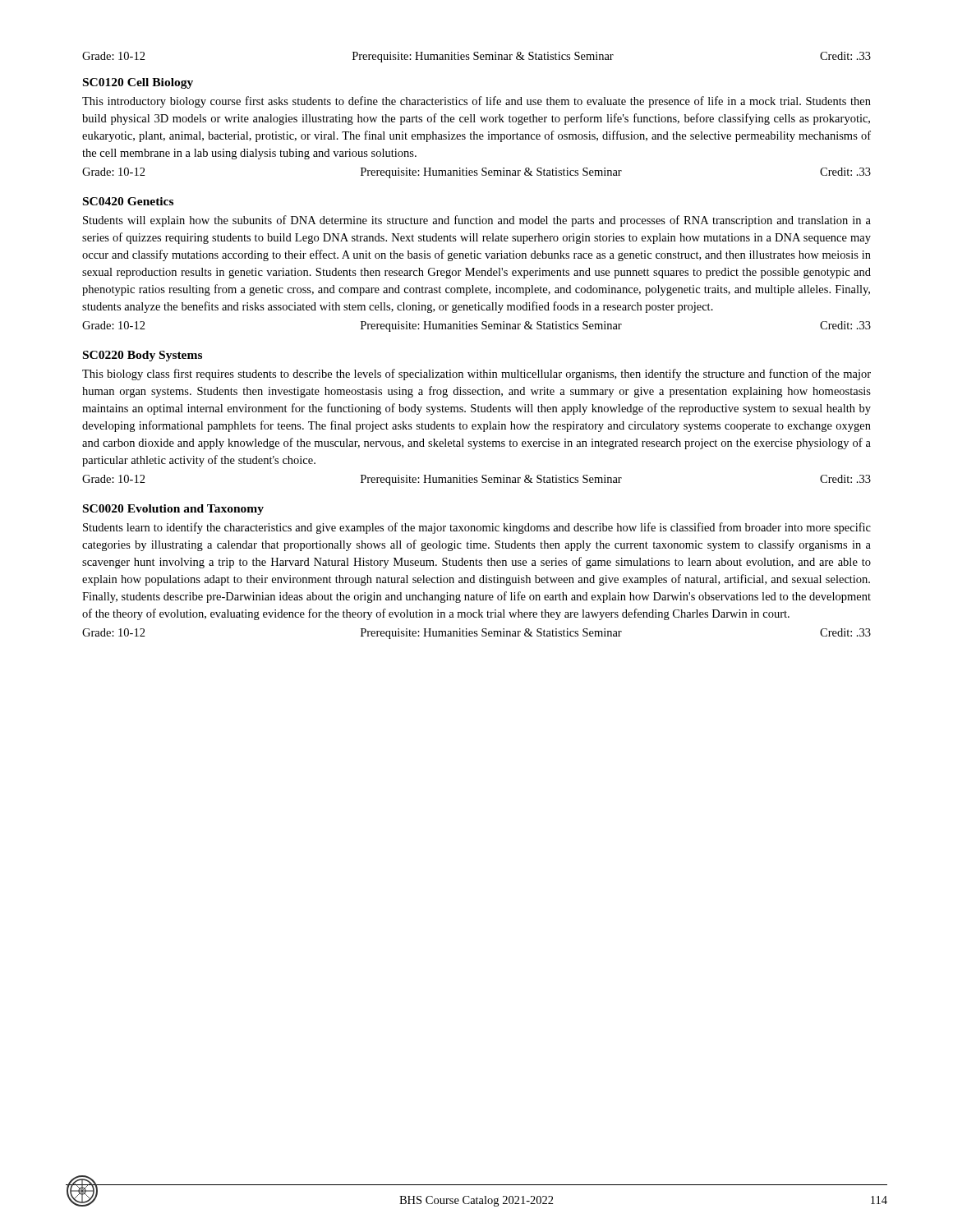Locate the text block that reads "Students will explain how the subunits of"
The width and height of the screenshot is (953, 1232).
click(476, 263)
